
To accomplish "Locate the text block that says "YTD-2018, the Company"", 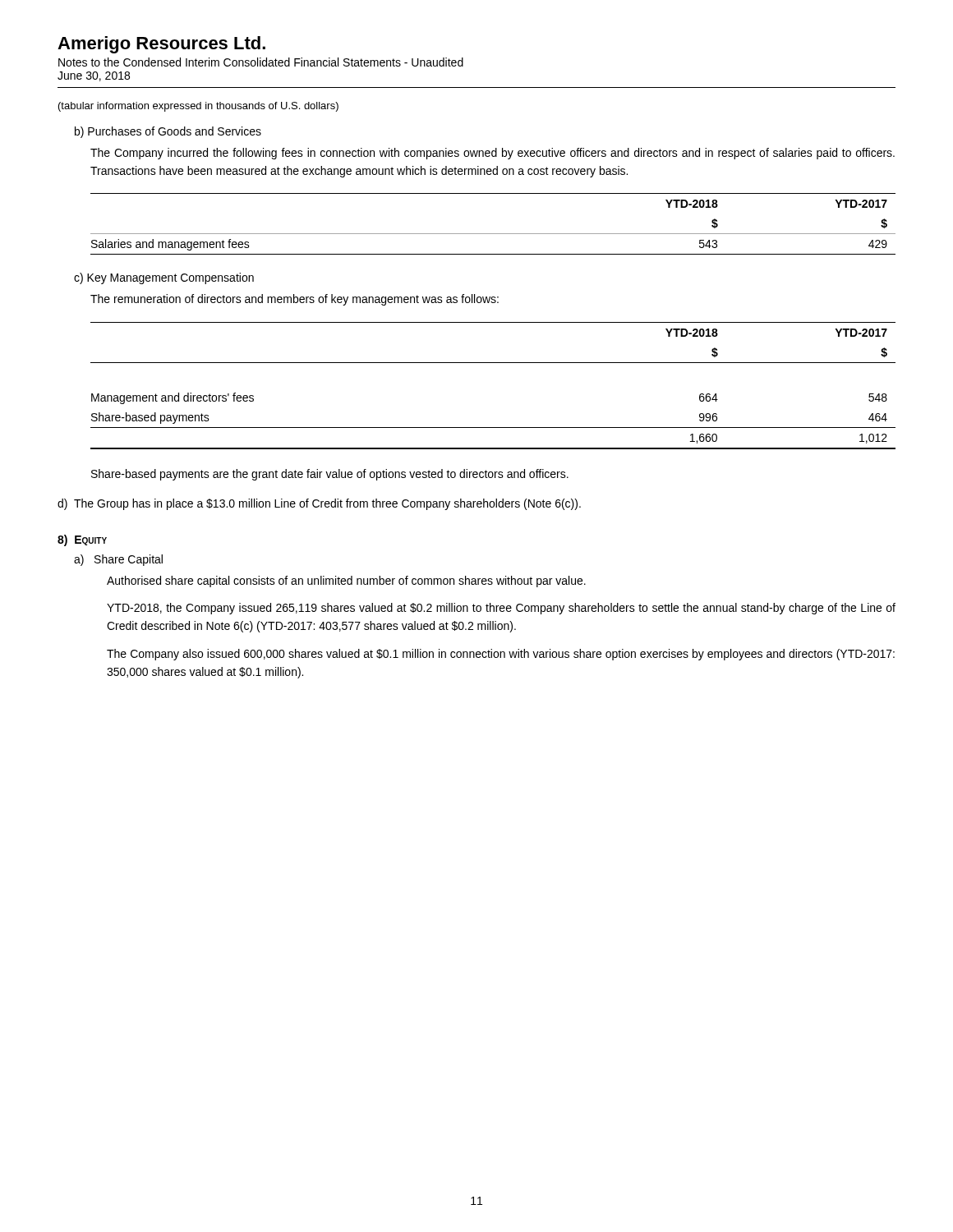I will 501,617.
